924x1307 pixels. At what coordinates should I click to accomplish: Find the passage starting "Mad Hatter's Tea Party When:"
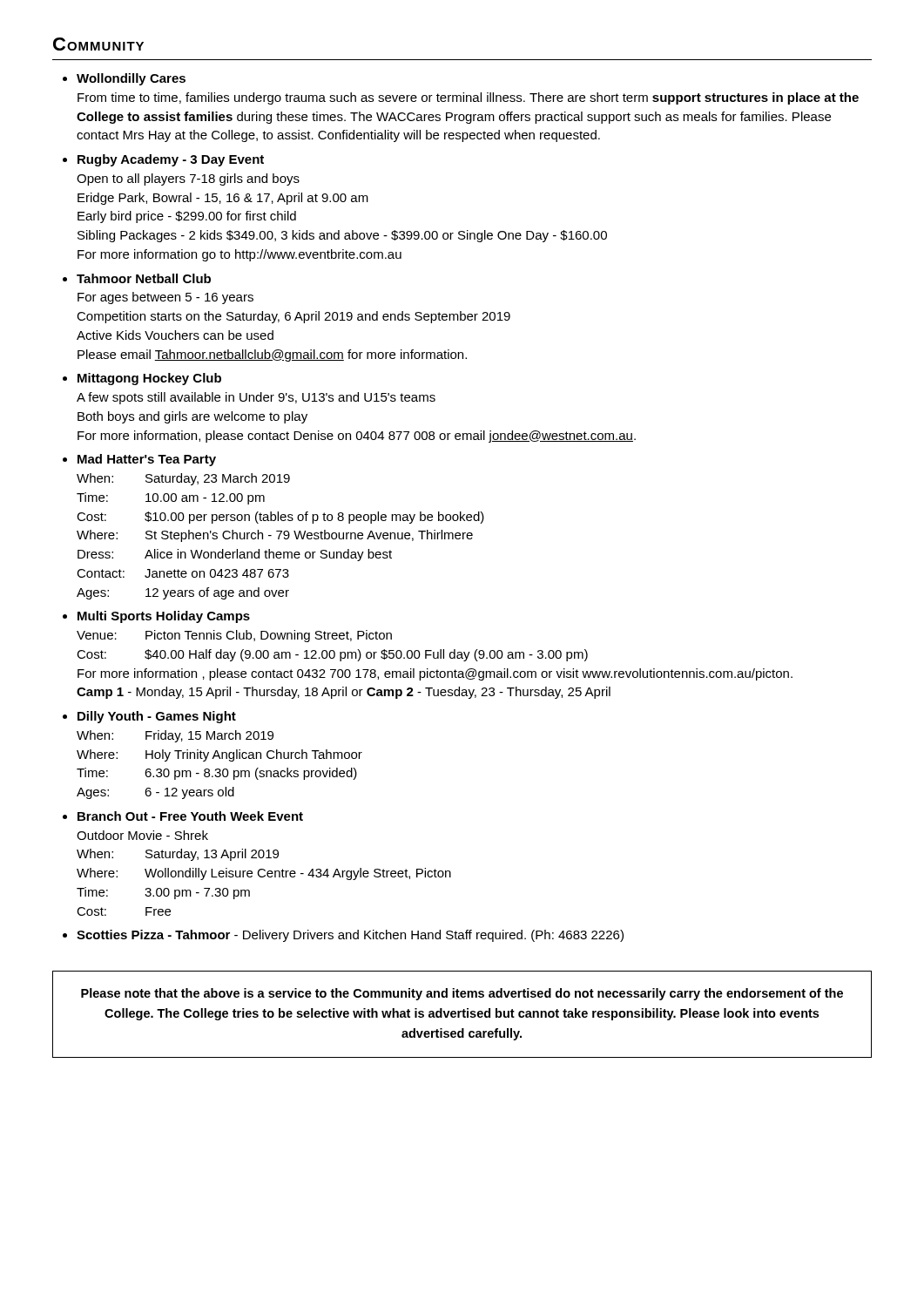point(474,527)
